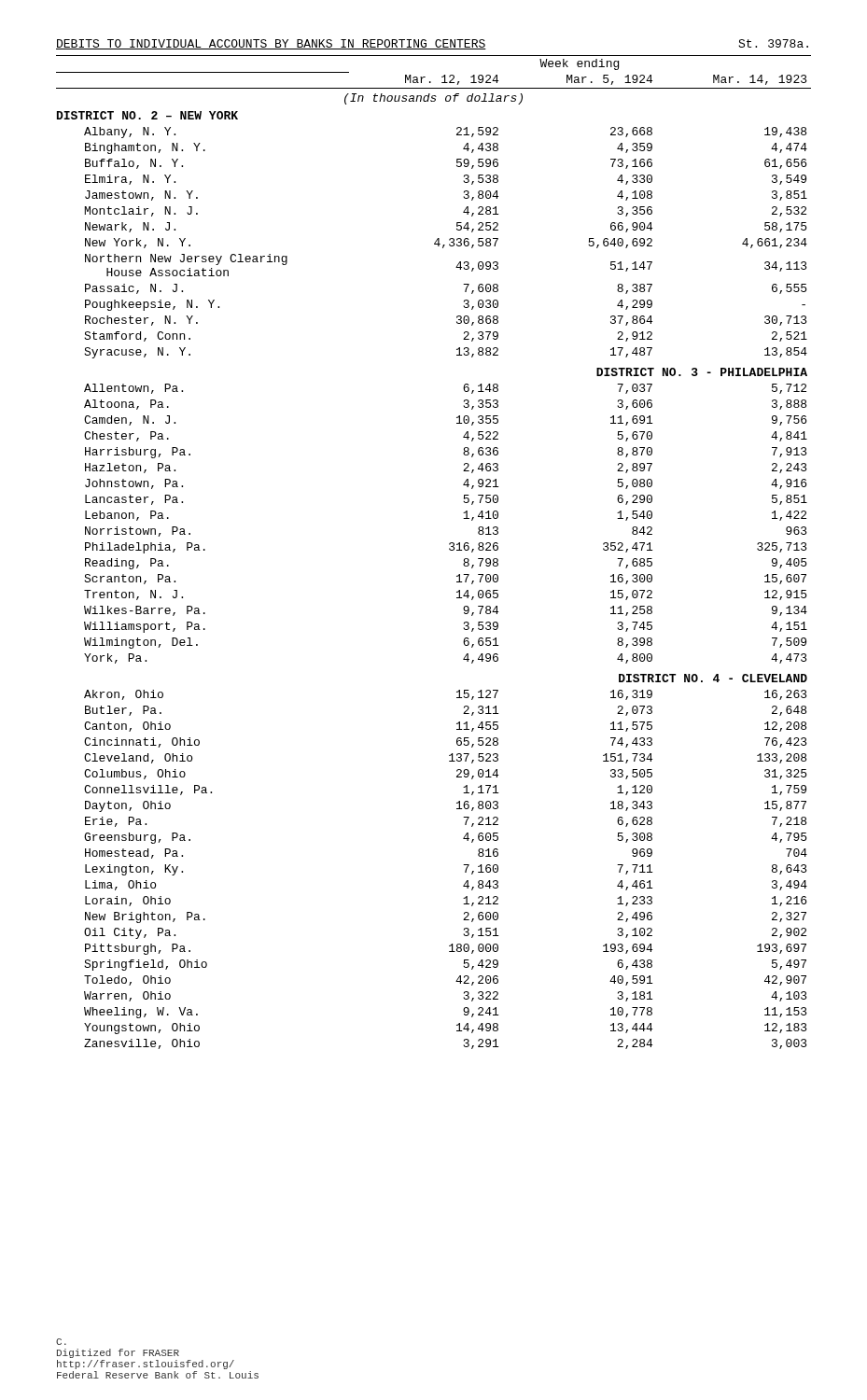Click on the table containing "Hazleton, Pa."
867x1400 pixels.
[434, 553]
